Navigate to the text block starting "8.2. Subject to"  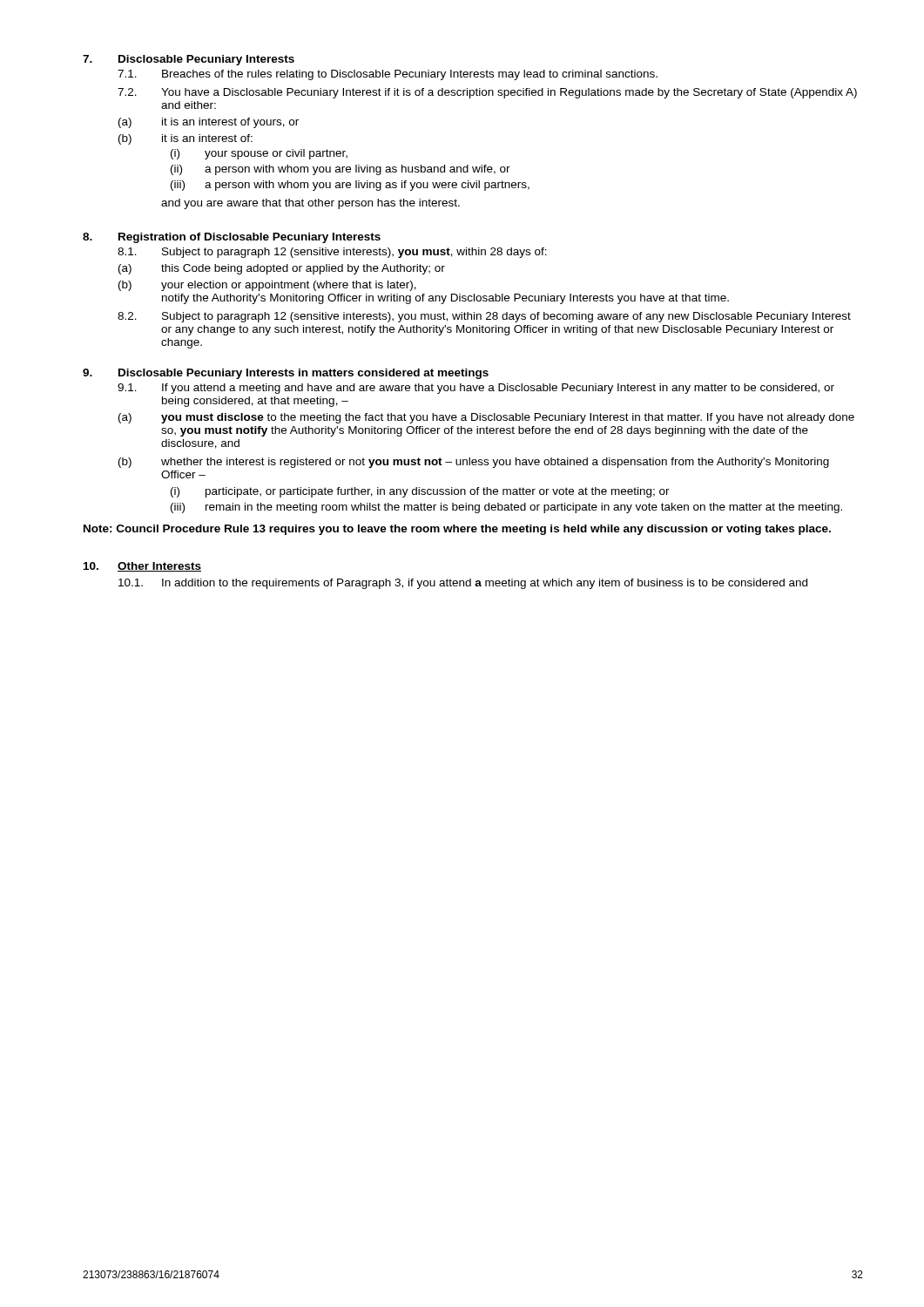(x=490, y=329)
